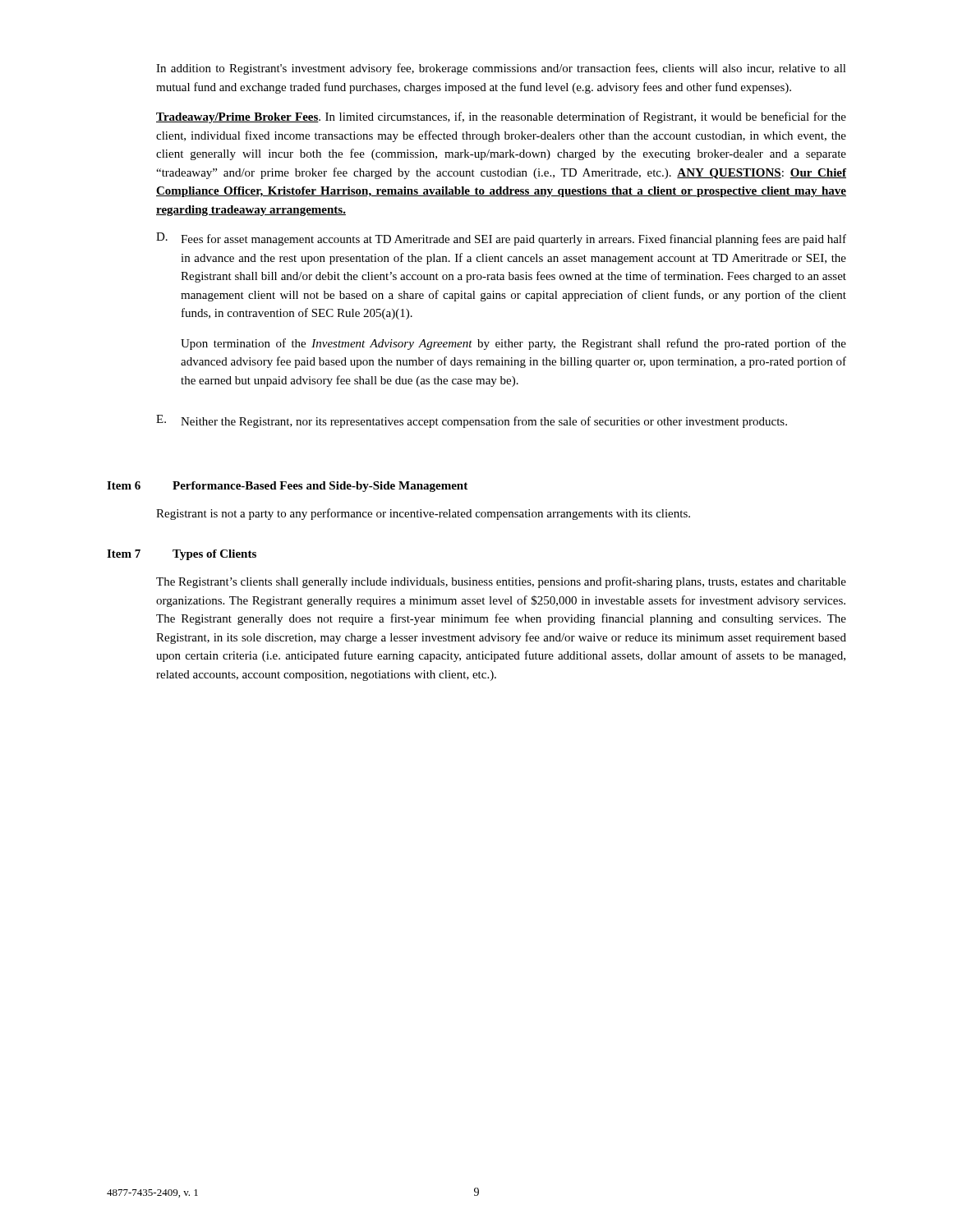Navigate to the region starting "Item 7 Types of Clients"
The image size is (953, 1232).
click(x=182, y=554)
